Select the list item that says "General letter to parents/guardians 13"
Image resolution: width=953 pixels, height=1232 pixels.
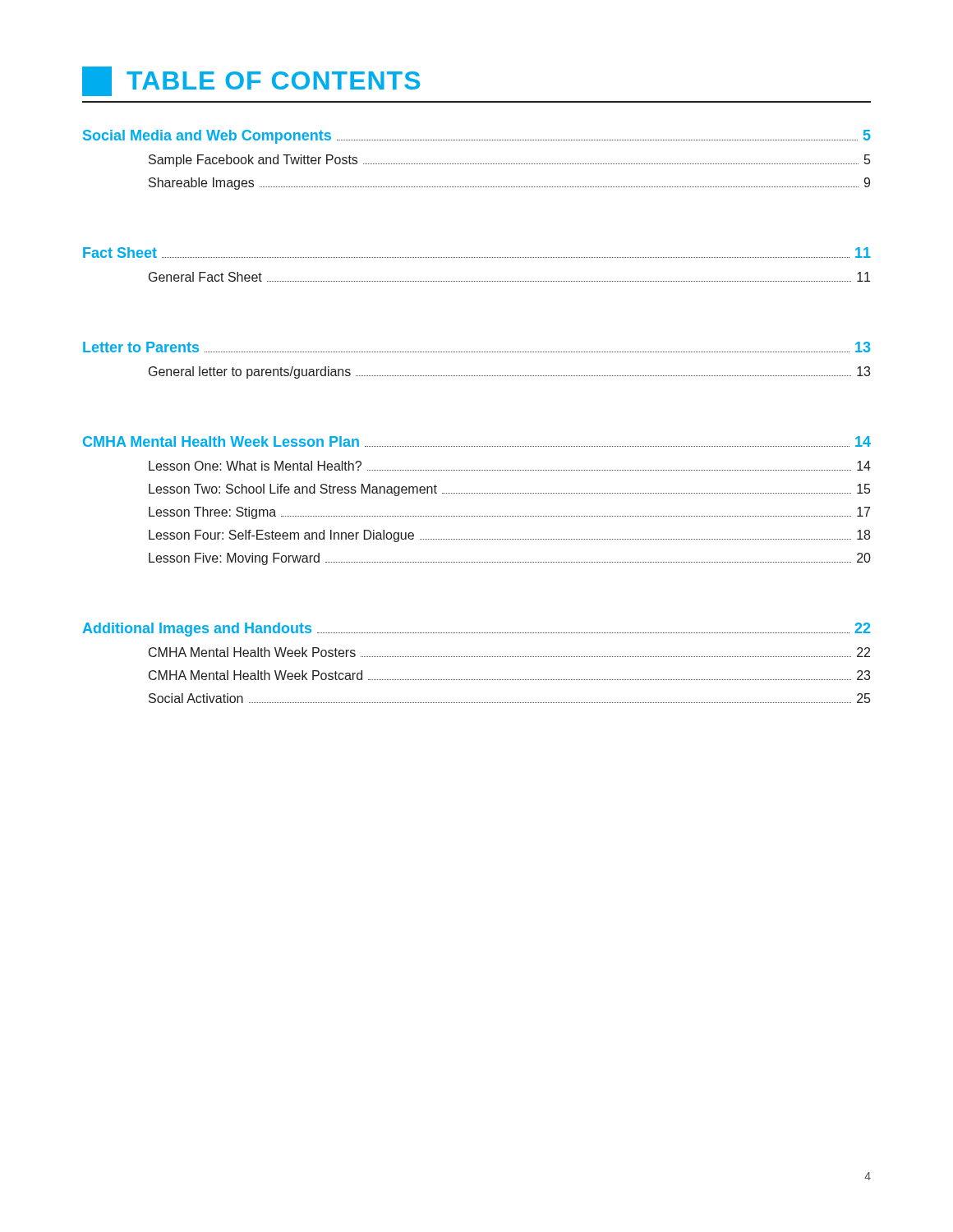(x=509, y=372)
